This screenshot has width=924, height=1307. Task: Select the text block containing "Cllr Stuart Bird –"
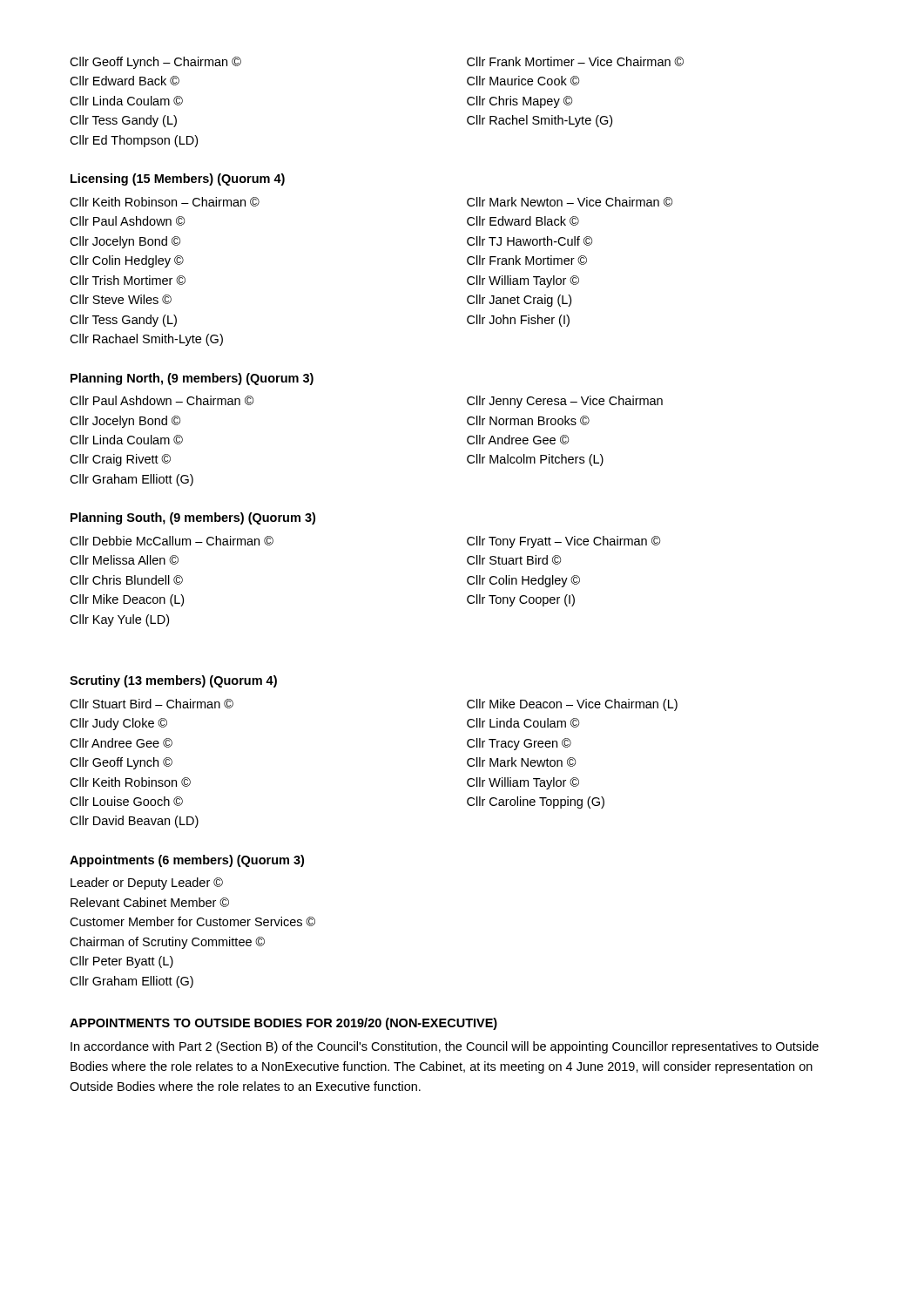[462, 763]
